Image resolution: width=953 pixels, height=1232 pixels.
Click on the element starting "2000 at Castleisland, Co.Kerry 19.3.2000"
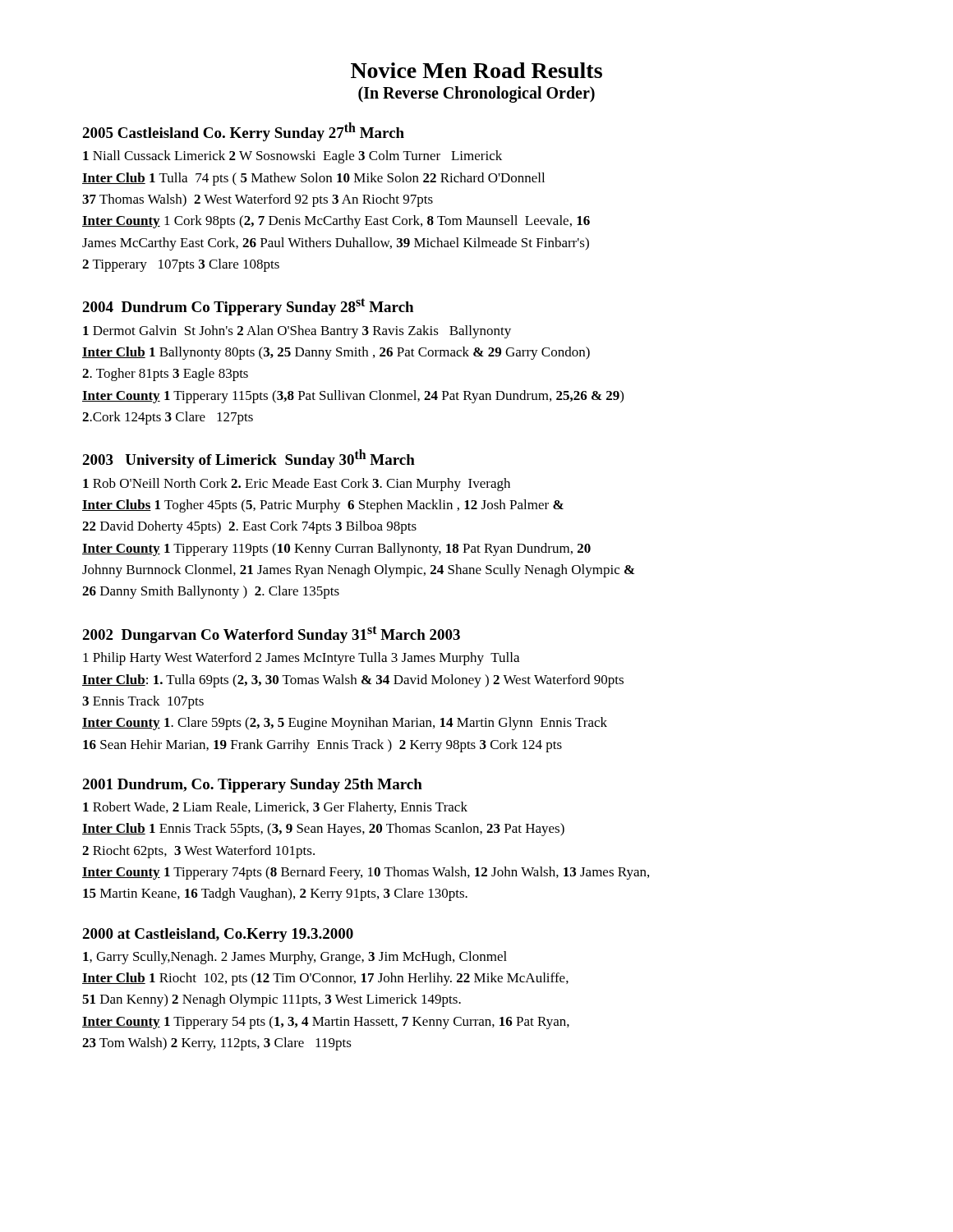pyautogui.click(x=218, y=933)
